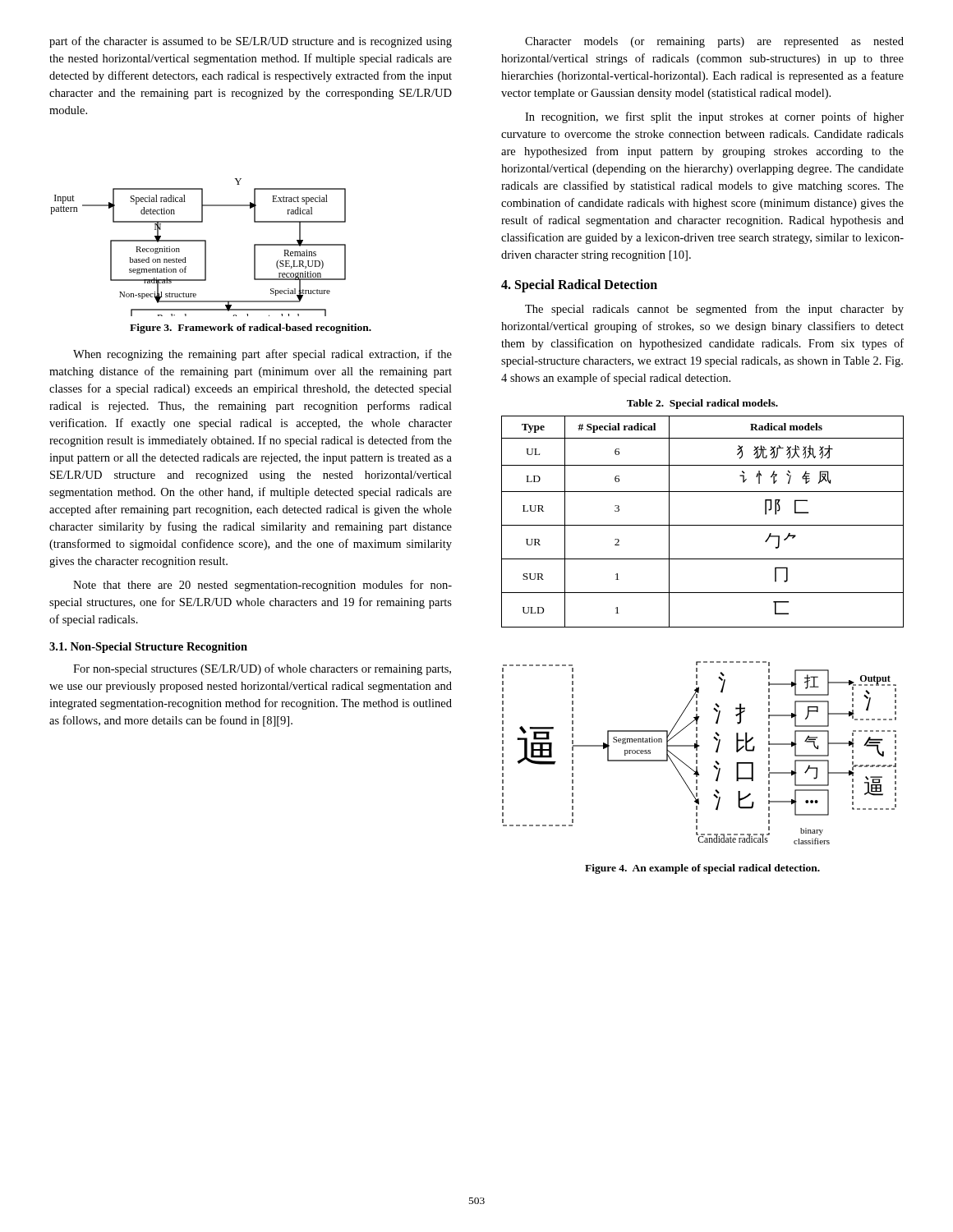Select the section header containing "3.1. Non-Special Structure Recognition"
The height and width of the screenshot is (1232, 953).
[148, 646]
